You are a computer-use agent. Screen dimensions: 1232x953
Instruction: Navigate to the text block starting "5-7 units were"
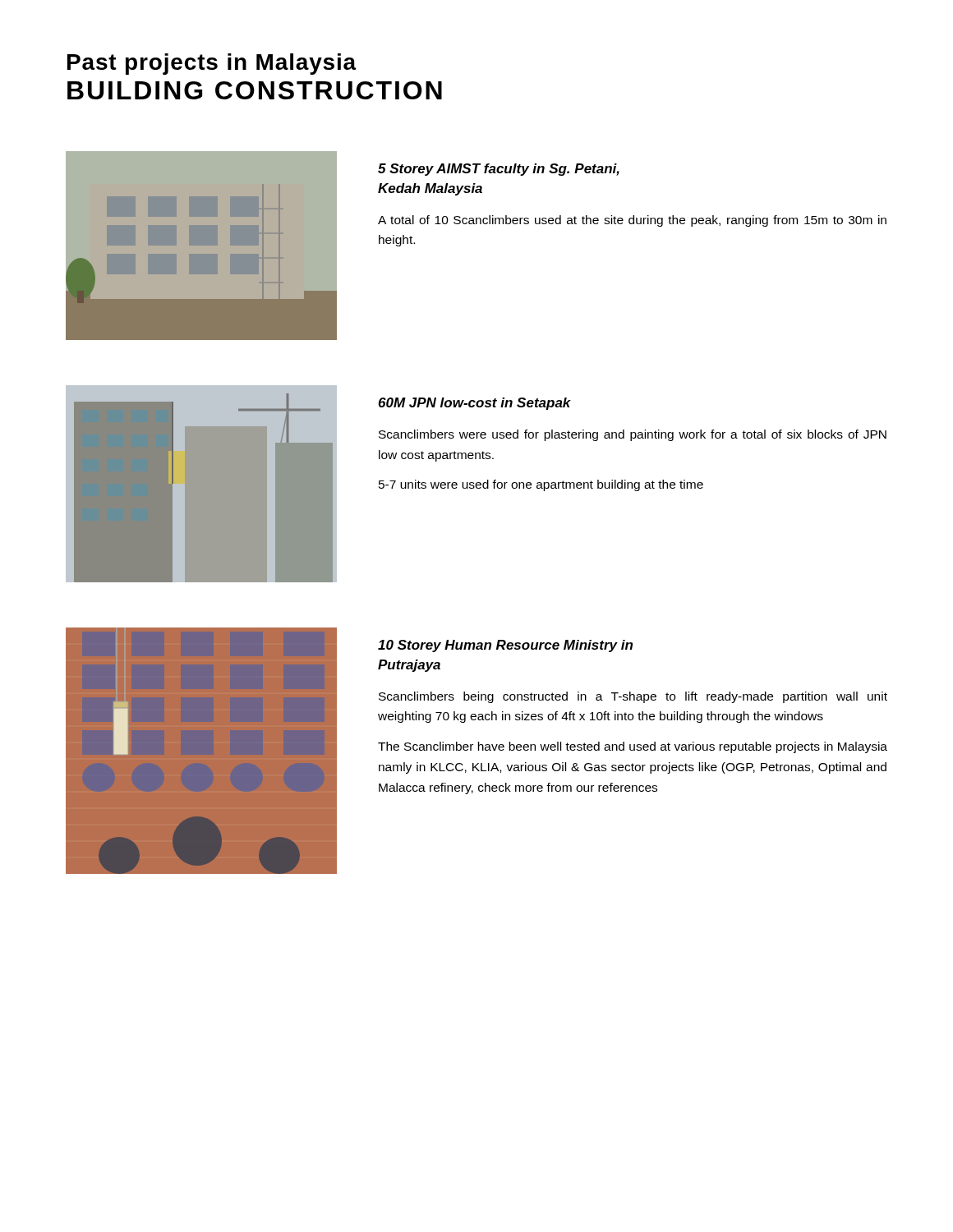pyautogui.click(x=541, y=484)
